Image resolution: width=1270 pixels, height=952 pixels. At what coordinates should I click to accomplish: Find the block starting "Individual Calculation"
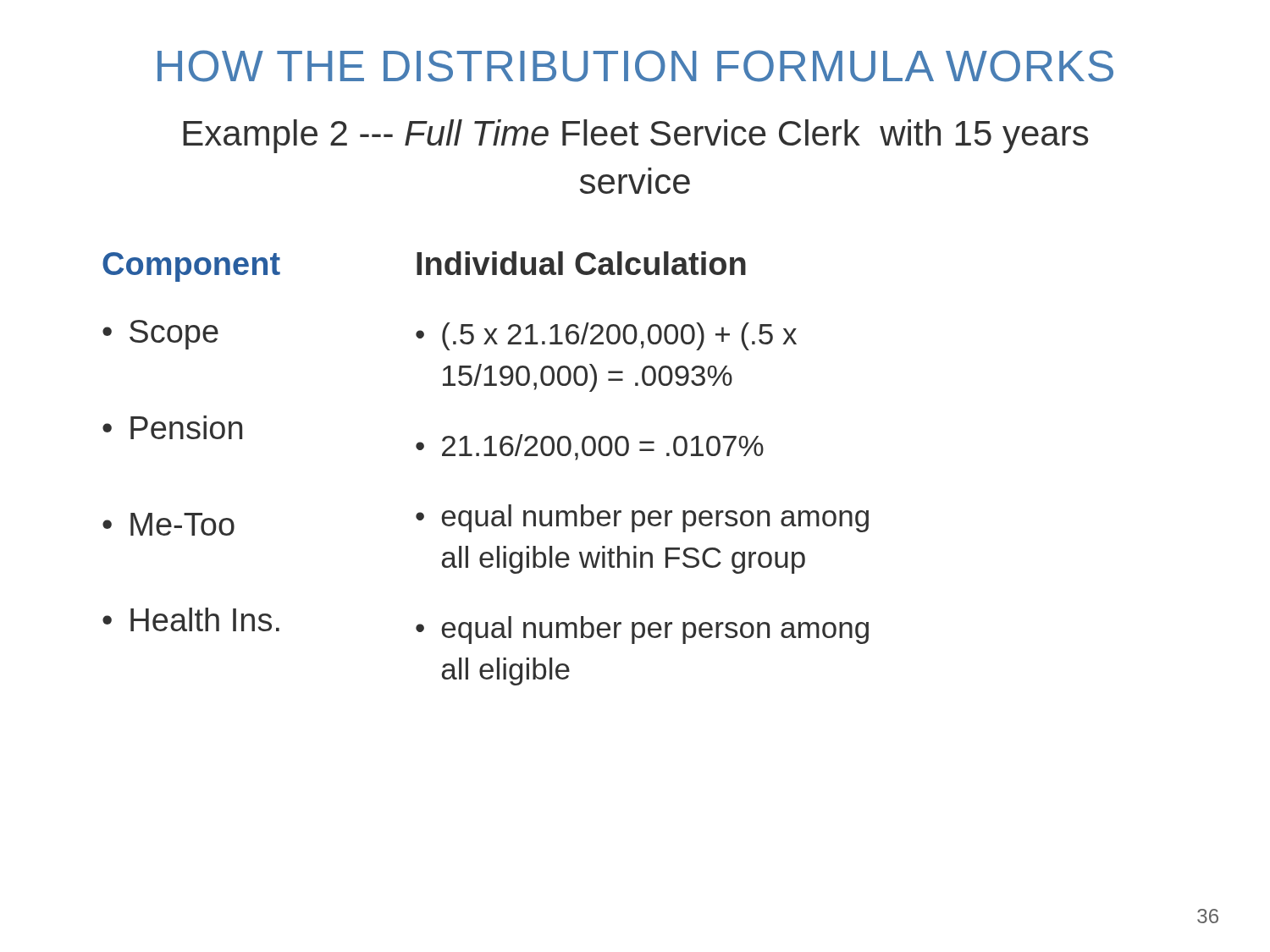(x=581, y=264)
